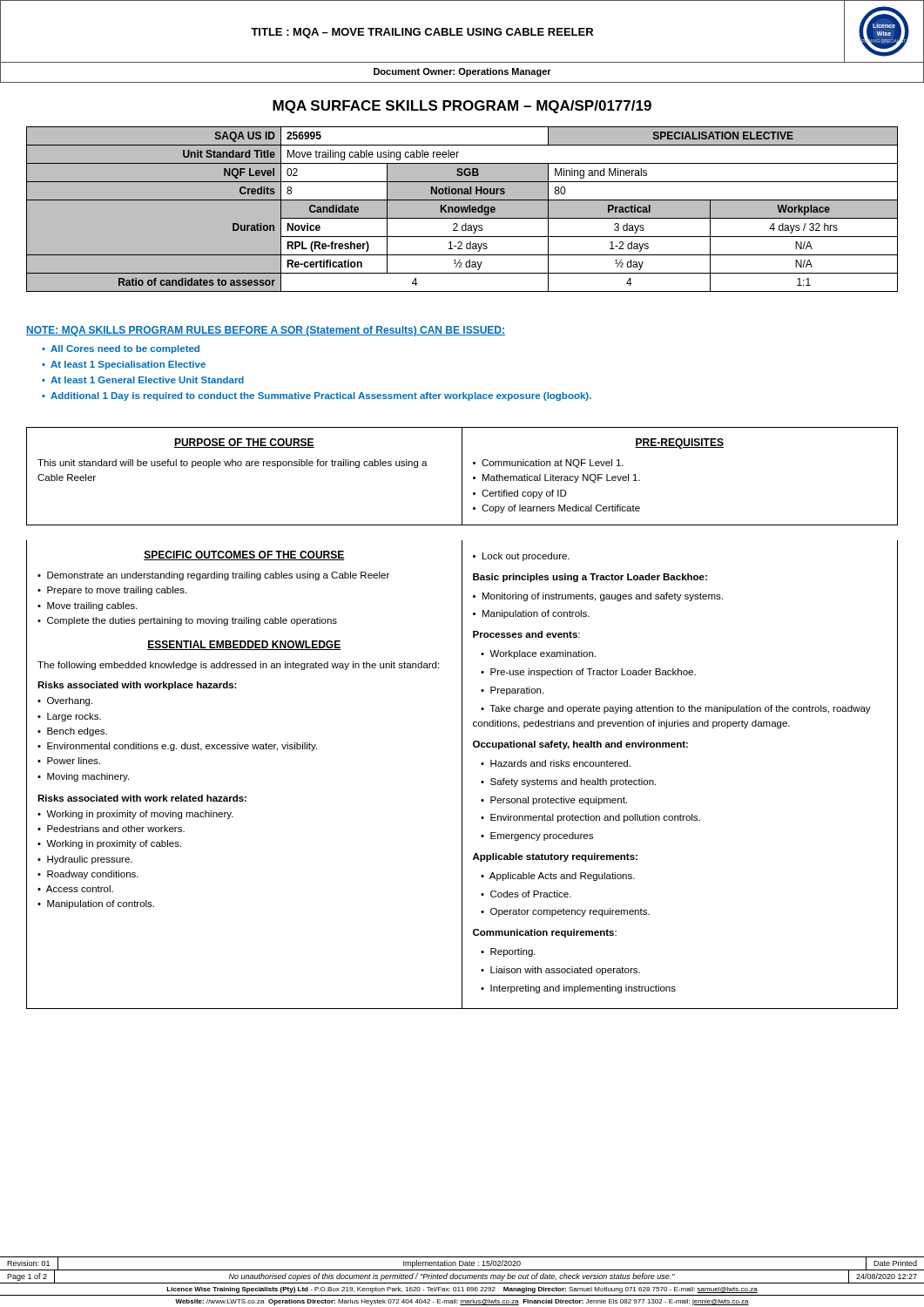Find the passage starting "NOTE: MQA SKILLS PROGRAM RULES BEFORE"
Viewport: 924px width, 1307px height.
coord(462,330)
